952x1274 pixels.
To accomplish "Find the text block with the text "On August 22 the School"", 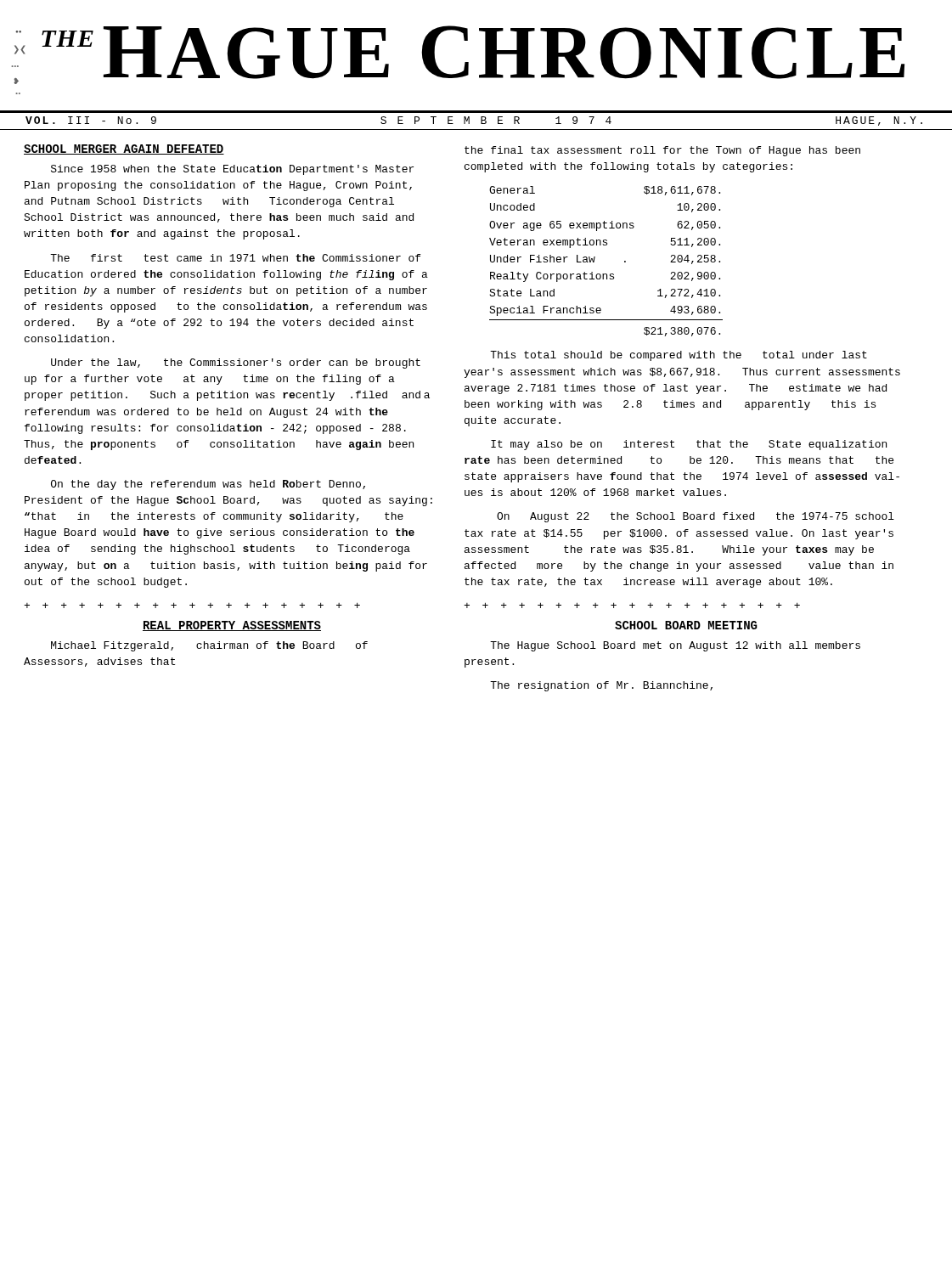I will click(679, 550).
